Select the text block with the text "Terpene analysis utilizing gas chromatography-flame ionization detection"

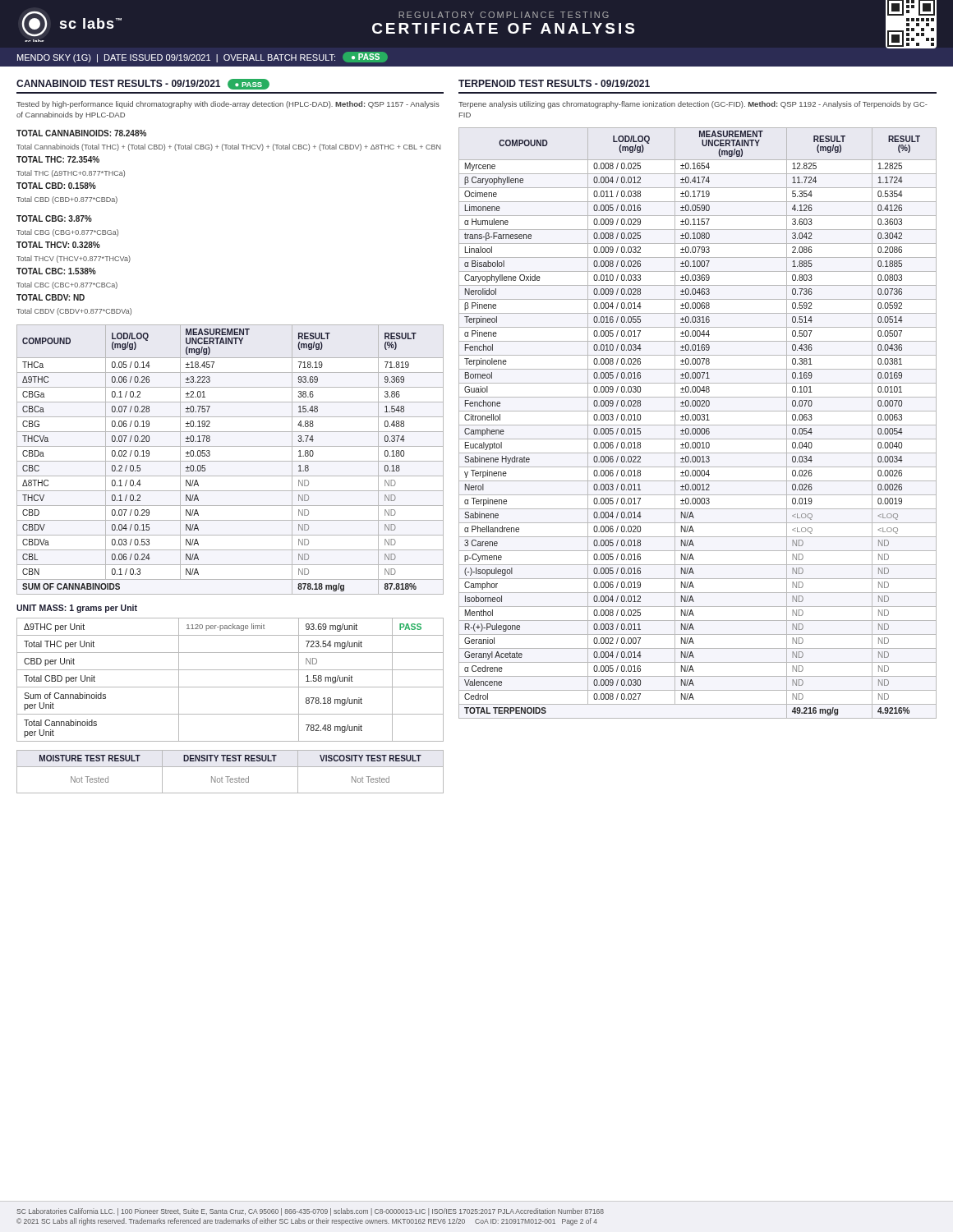(693, 109)
